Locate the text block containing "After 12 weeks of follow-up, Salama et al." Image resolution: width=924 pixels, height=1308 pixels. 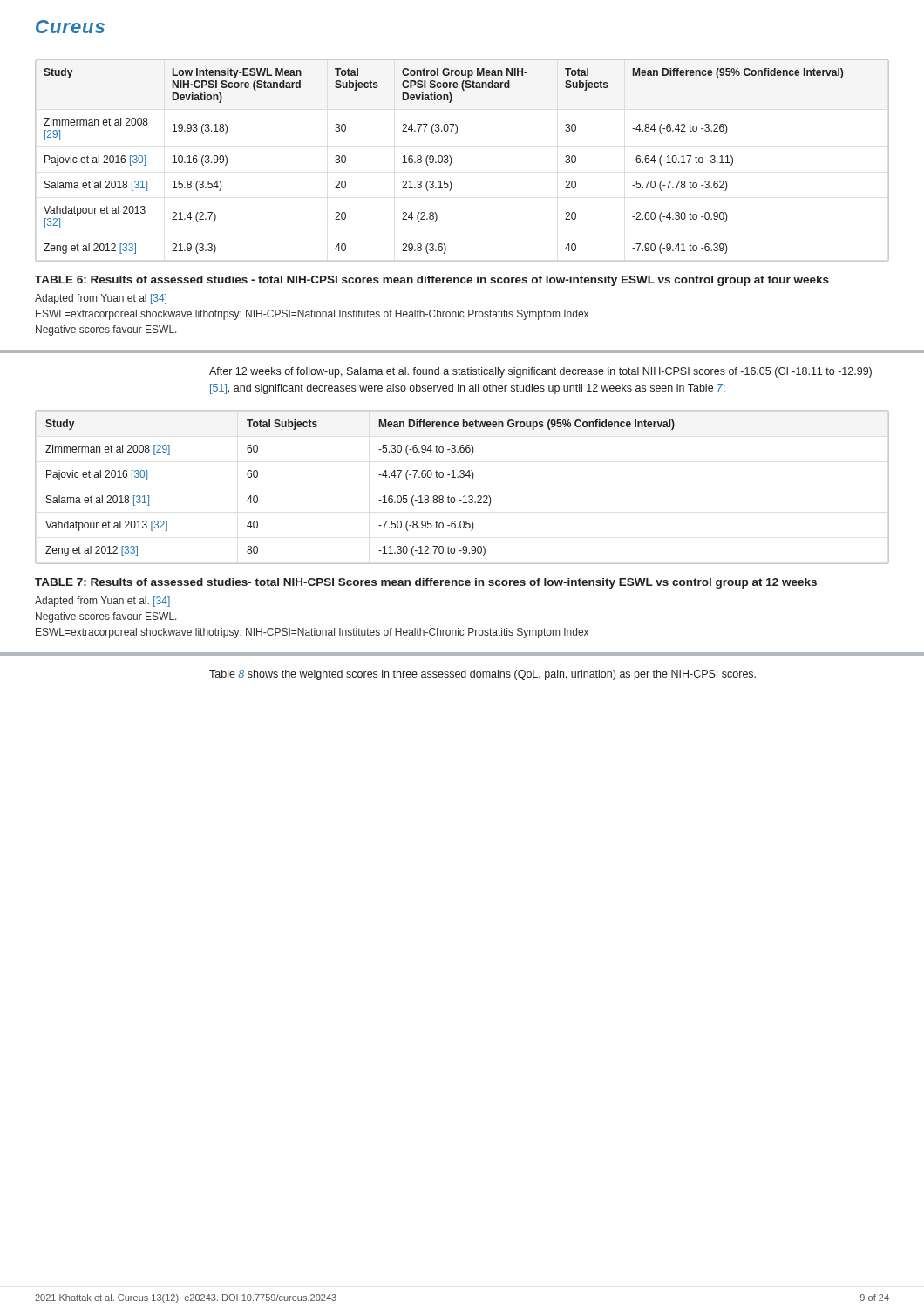(541, 380)
